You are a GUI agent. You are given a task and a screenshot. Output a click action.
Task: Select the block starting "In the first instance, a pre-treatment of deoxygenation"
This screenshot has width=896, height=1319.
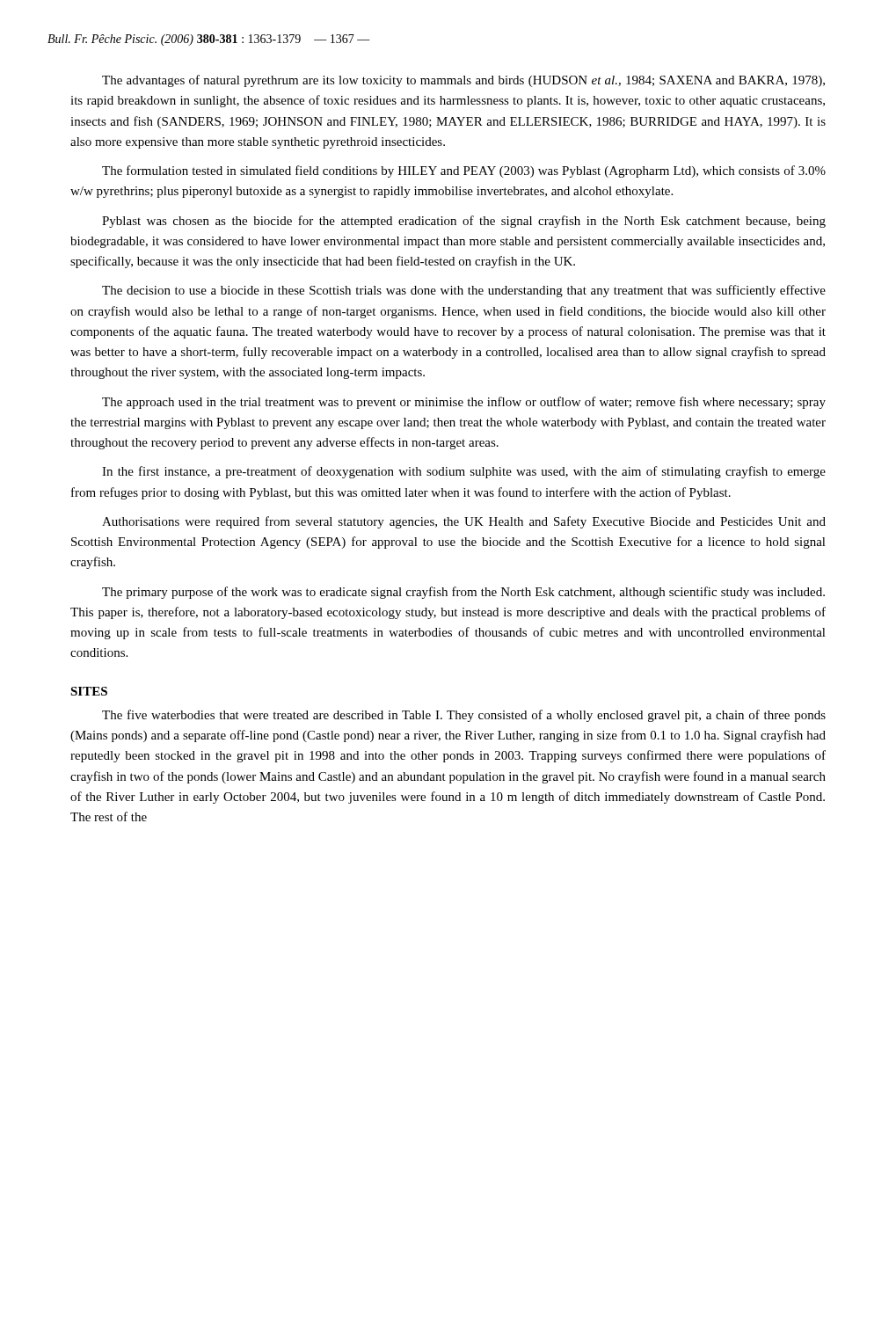point(448,482)
